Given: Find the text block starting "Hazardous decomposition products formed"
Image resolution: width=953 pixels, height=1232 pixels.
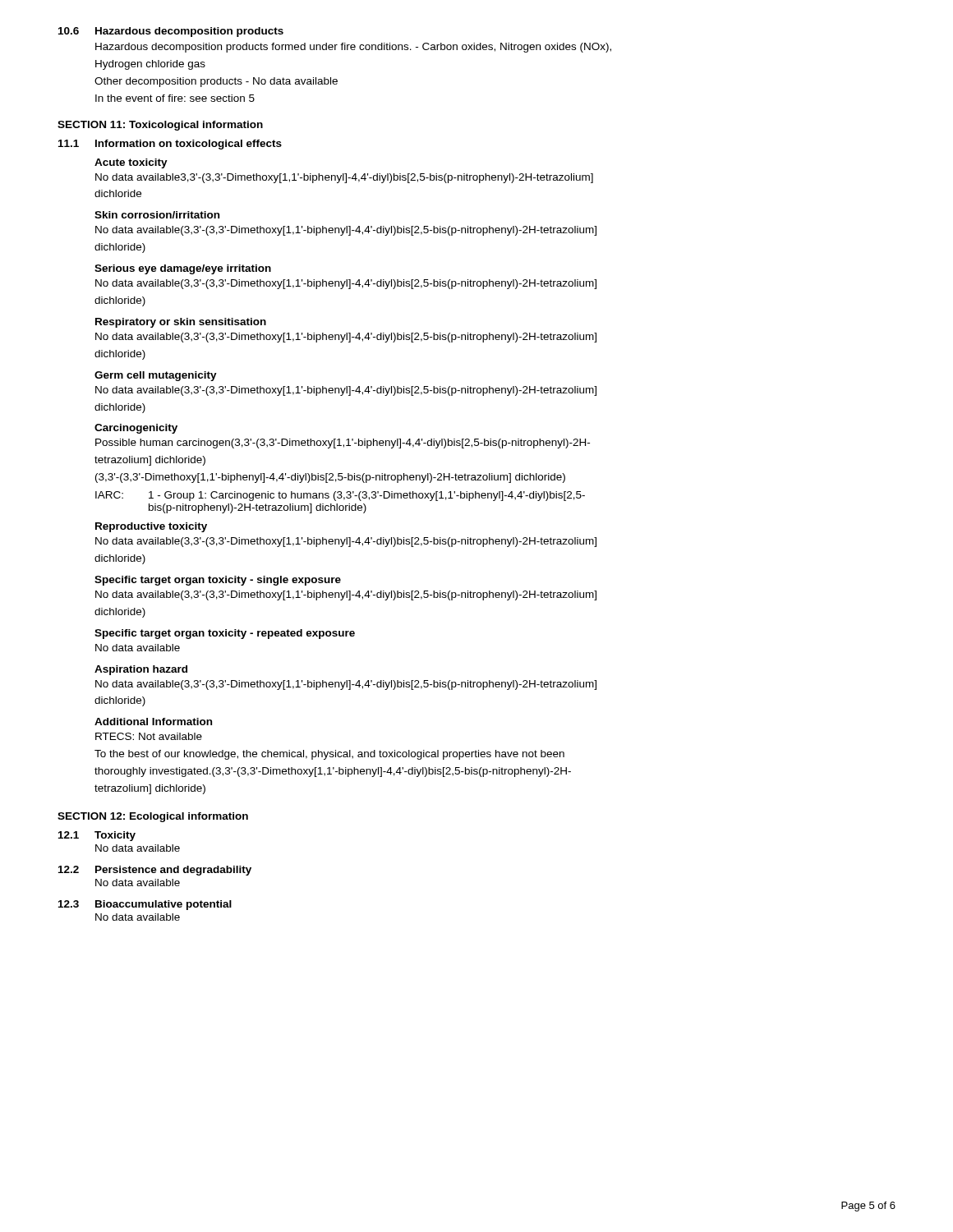Looking at the screenshot, I should coord(353,48).
